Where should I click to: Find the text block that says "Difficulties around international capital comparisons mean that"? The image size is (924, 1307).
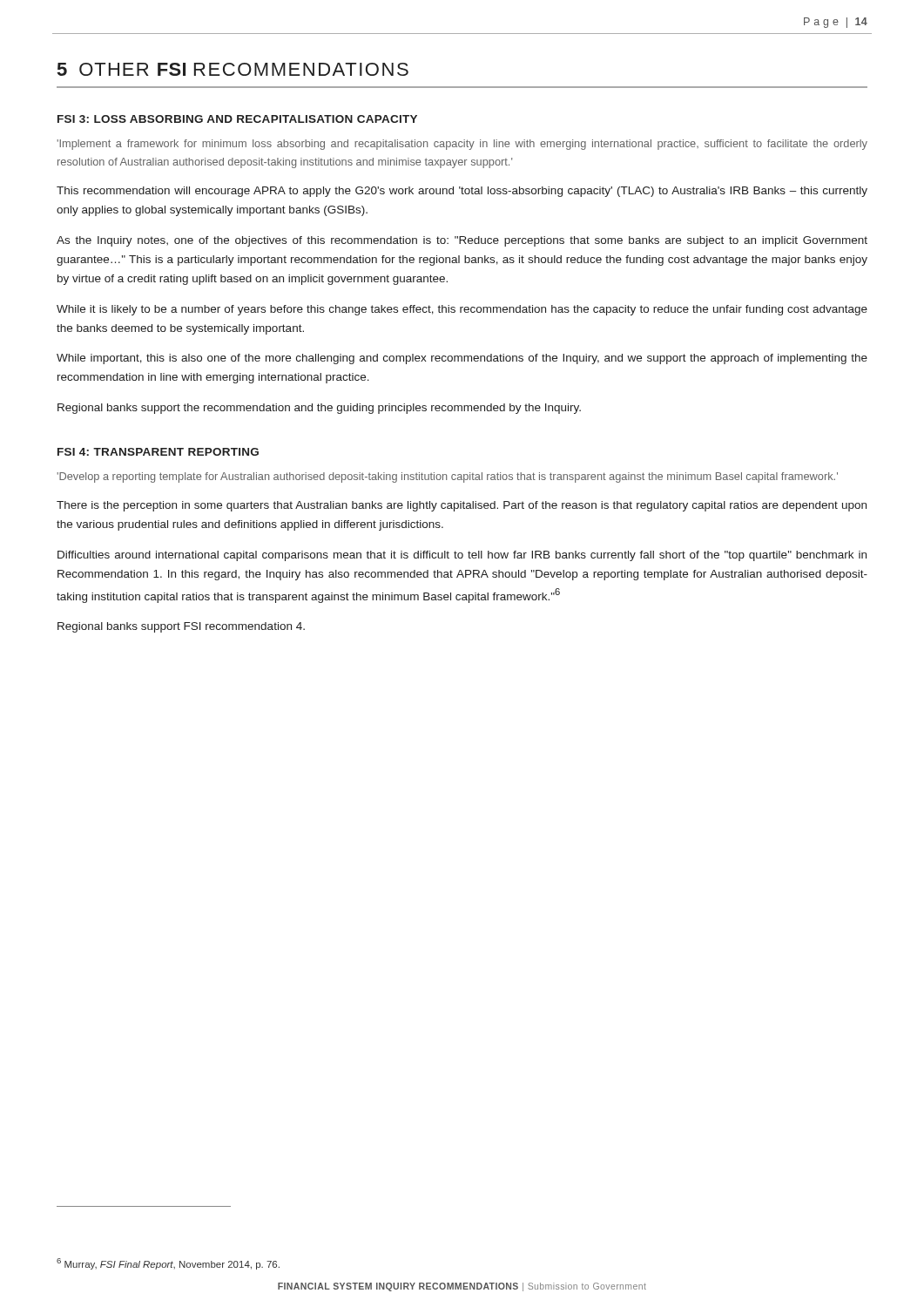(x=462, y=575)
